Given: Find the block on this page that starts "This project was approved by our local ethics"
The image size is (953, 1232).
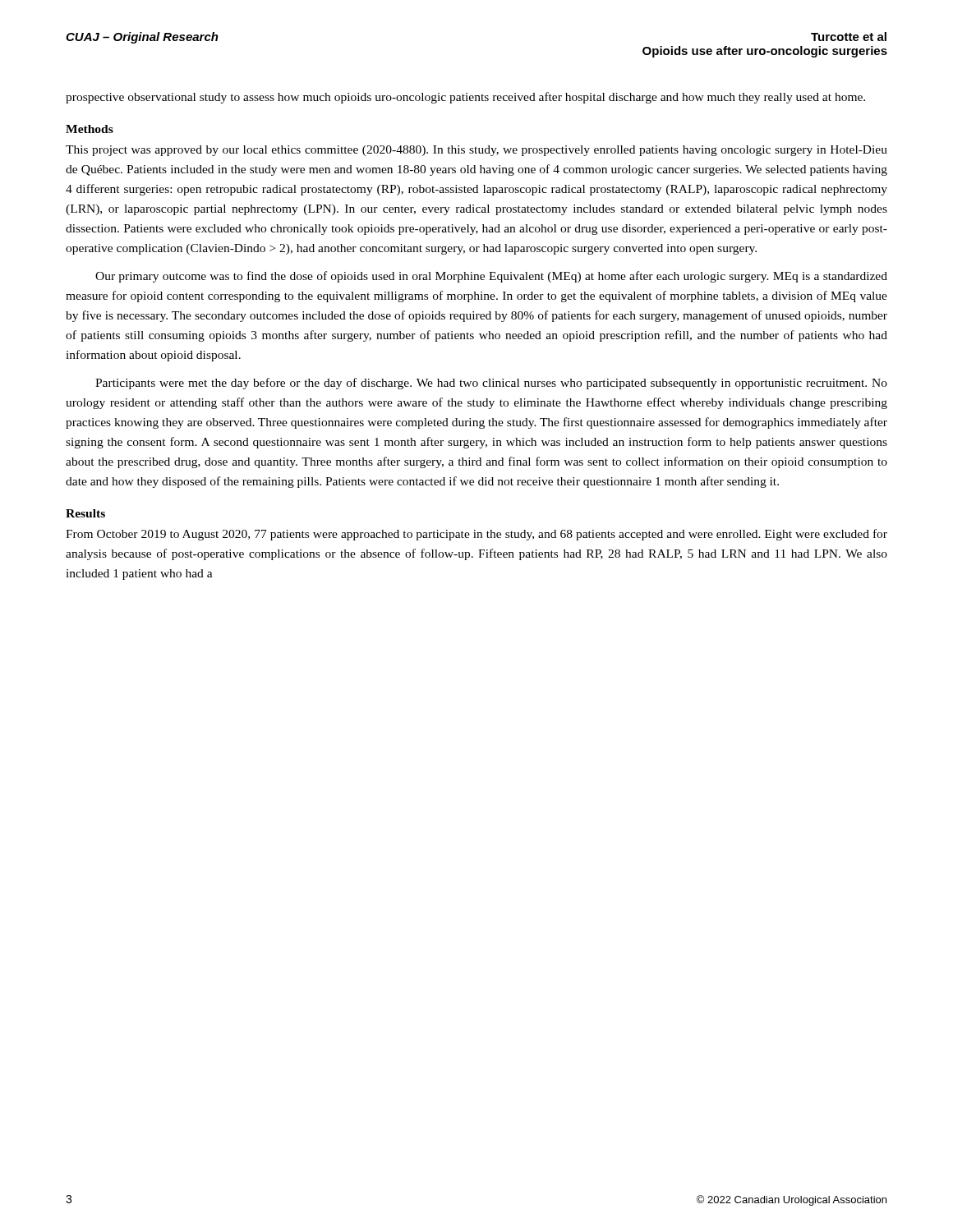Looking at the screenshot, I should click(x=476, y=316).
